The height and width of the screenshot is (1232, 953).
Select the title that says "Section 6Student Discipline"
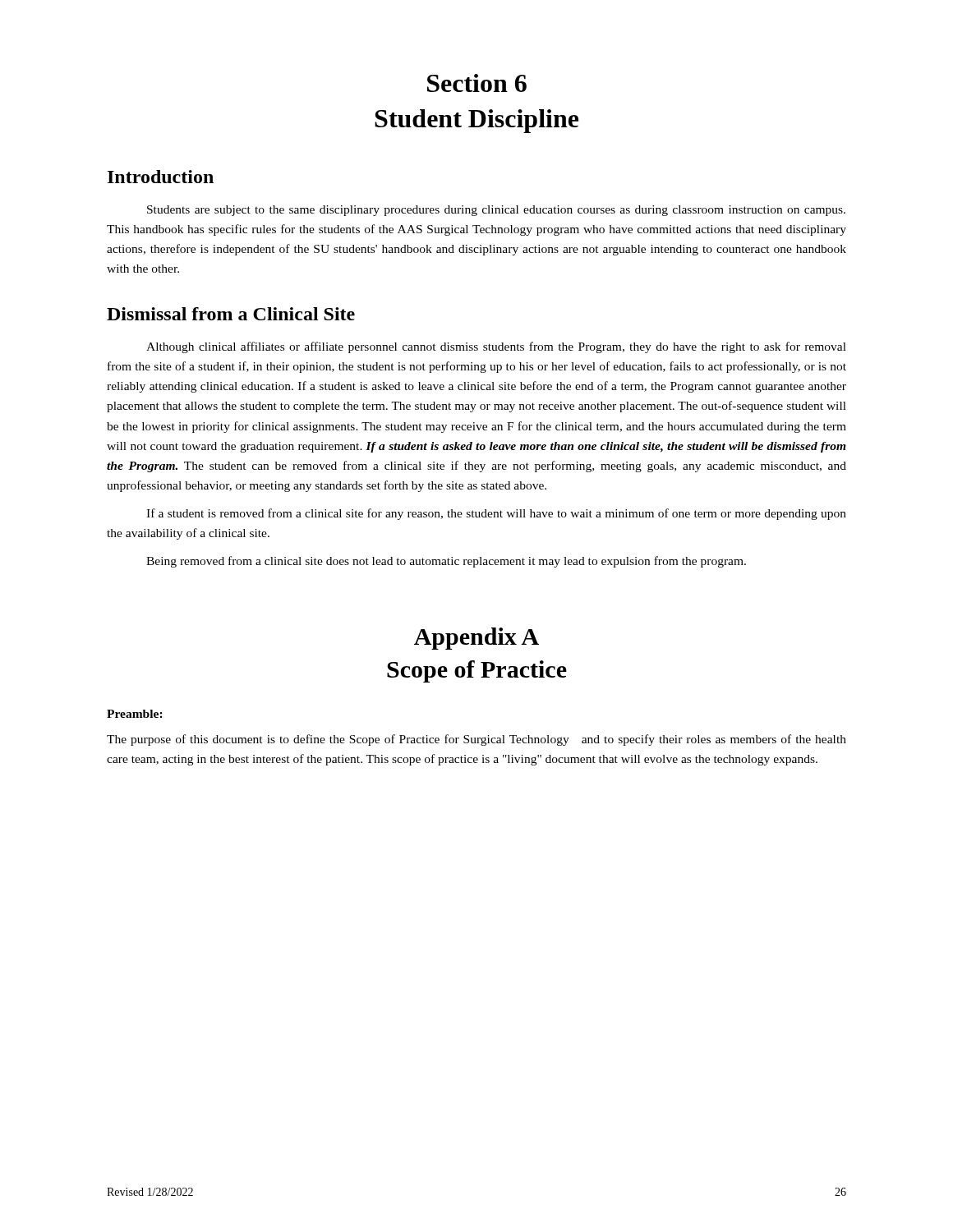[476, 101]
